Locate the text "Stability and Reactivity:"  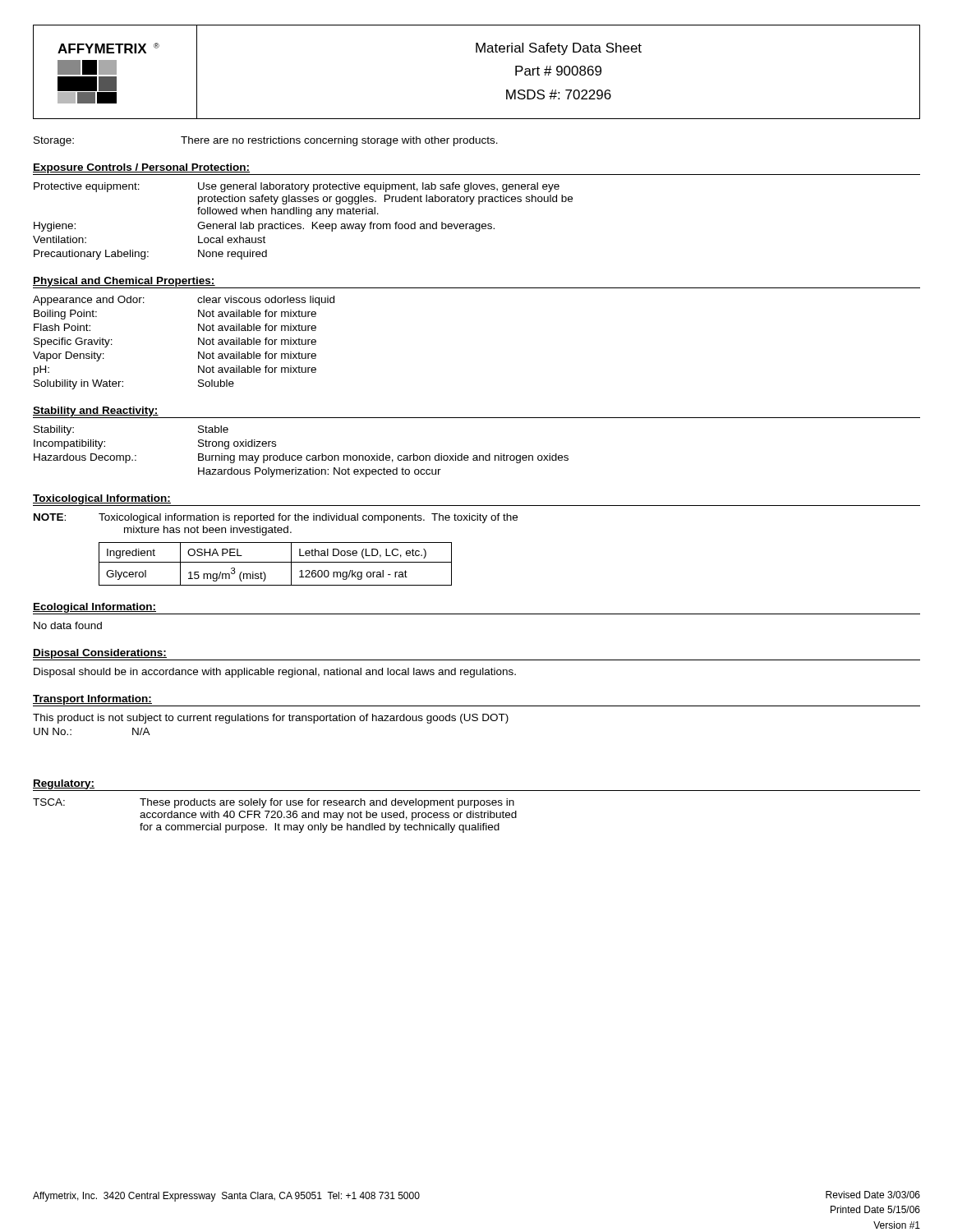click(x=95, y=410)
